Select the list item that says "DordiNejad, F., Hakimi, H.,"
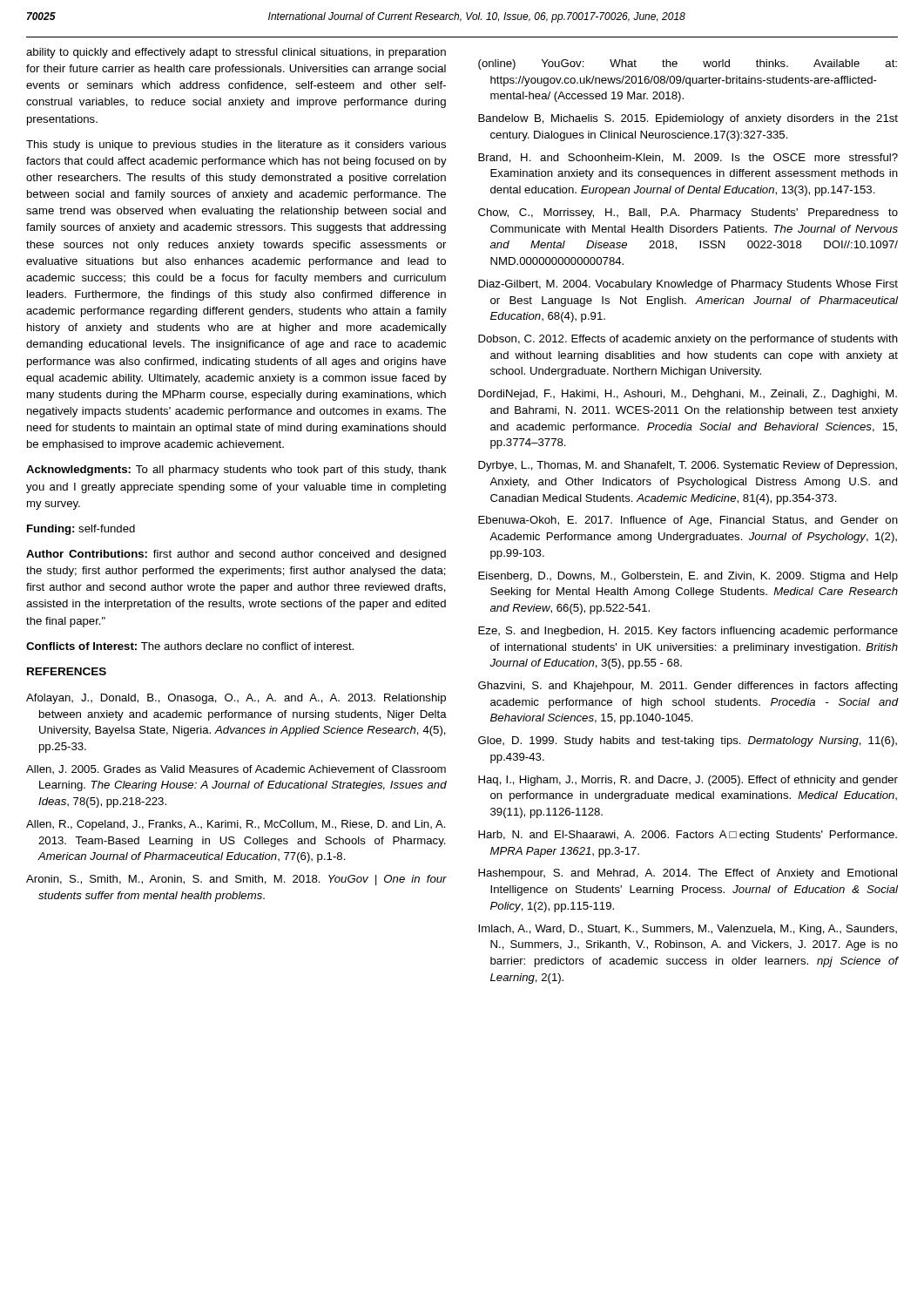Viewport: 924px width, 1307px height. (688, 418)
